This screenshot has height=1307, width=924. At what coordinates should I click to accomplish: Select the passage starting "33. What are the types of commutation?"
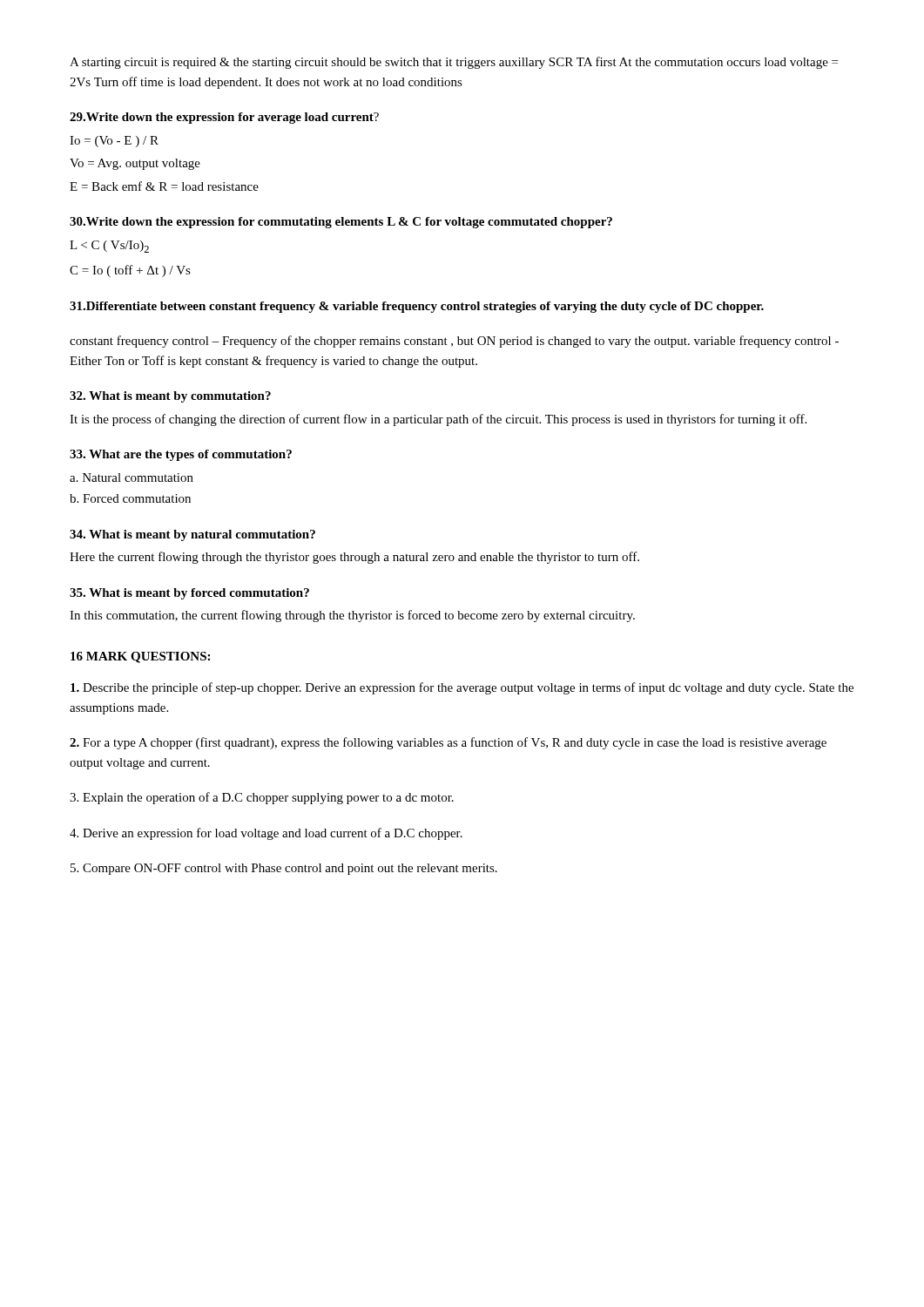click(181, 454)
